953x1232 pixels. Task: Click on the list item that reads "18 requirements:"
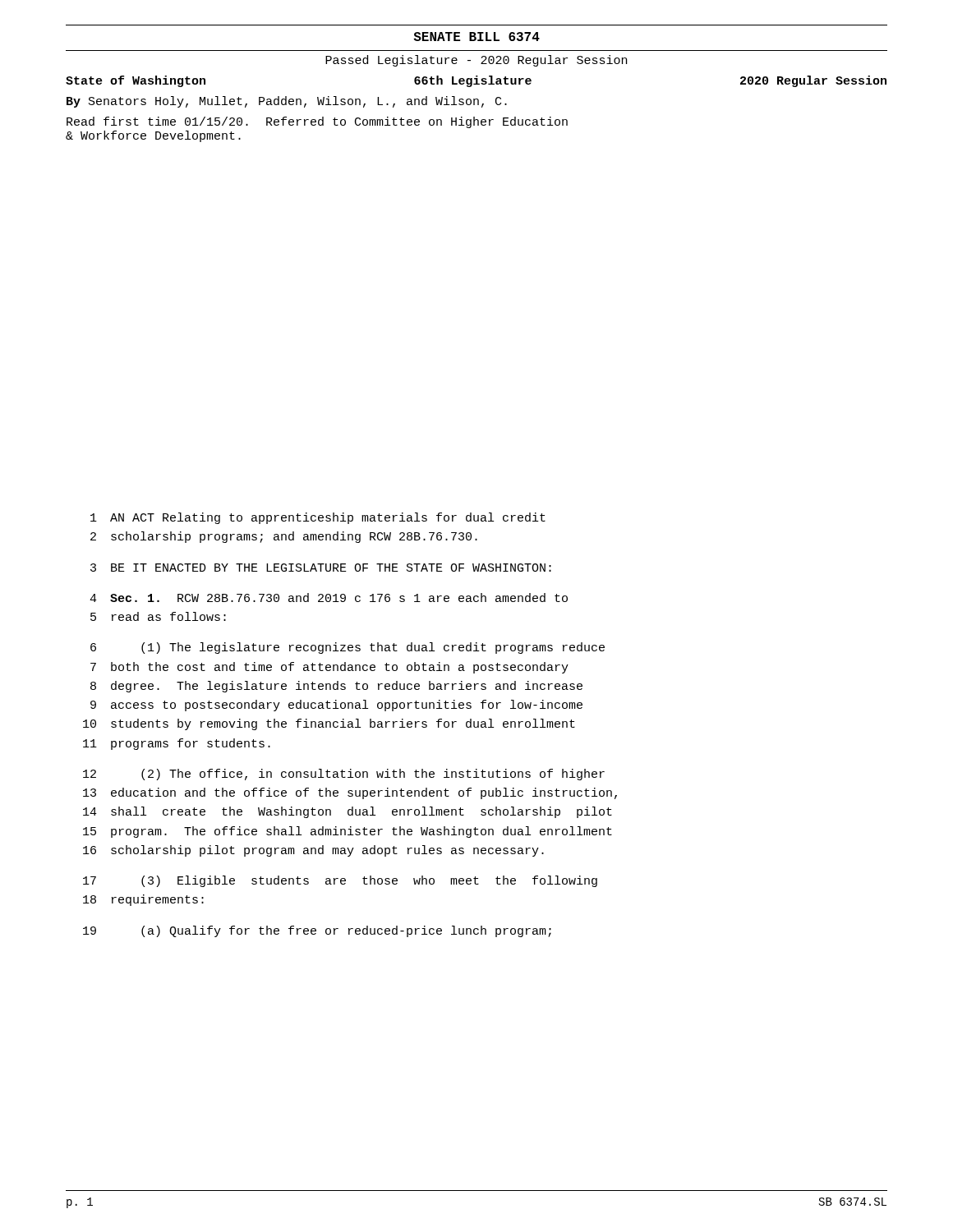(143, 900)
